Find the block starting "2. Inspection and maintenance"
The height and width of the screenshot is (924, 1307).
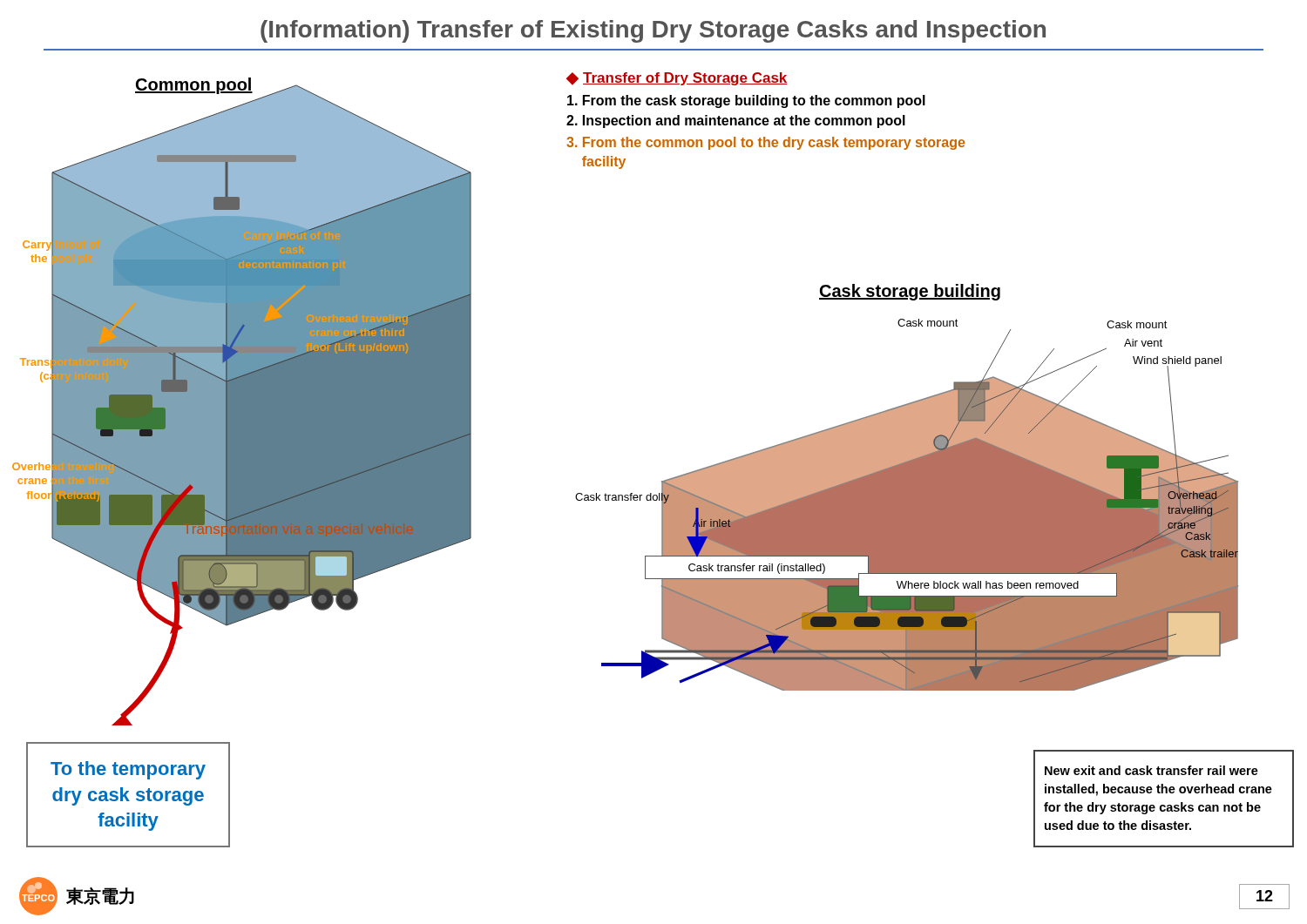736,121
